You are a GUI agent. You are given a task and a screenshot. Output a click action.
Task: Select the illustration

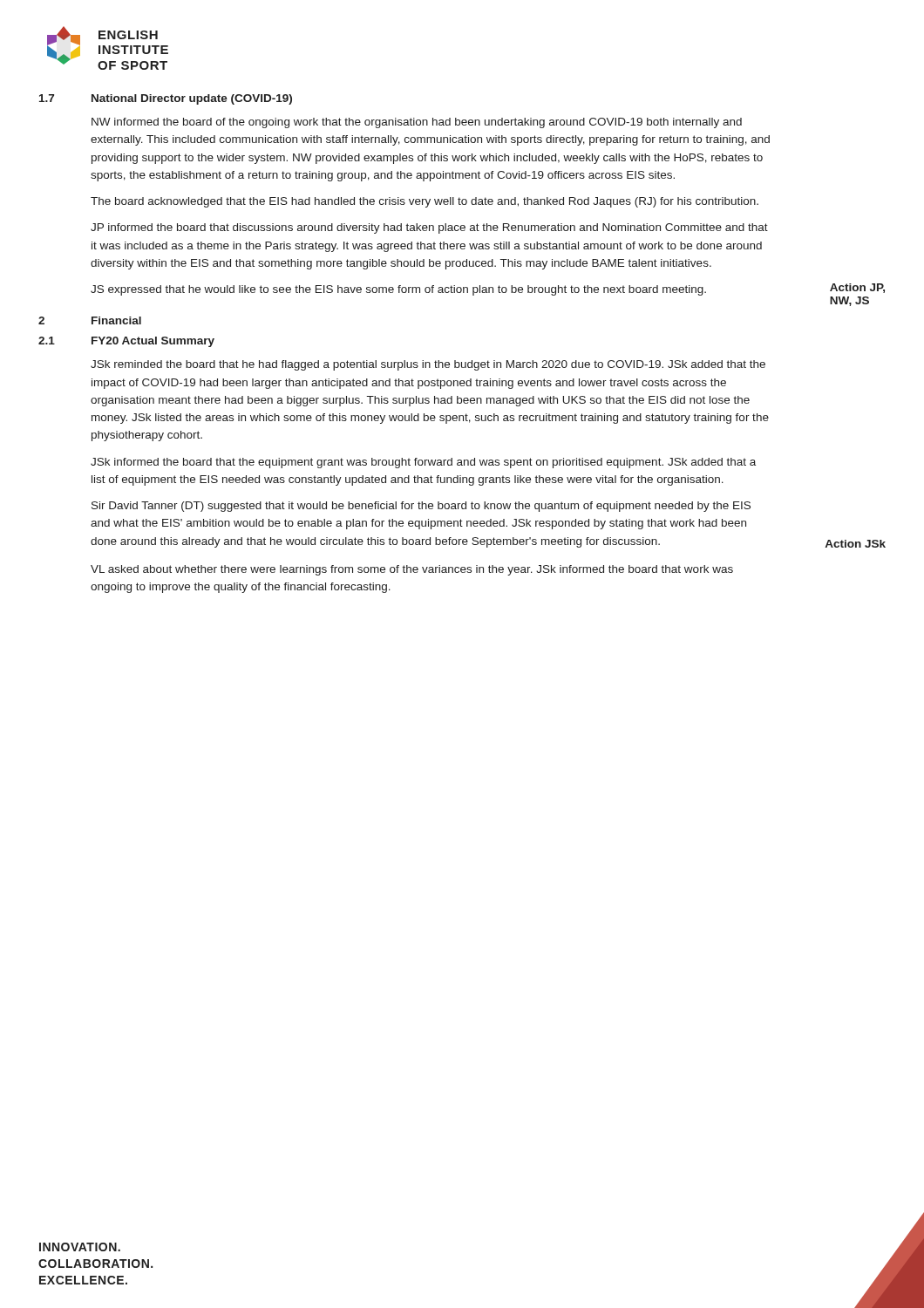tap(889, 1260)
